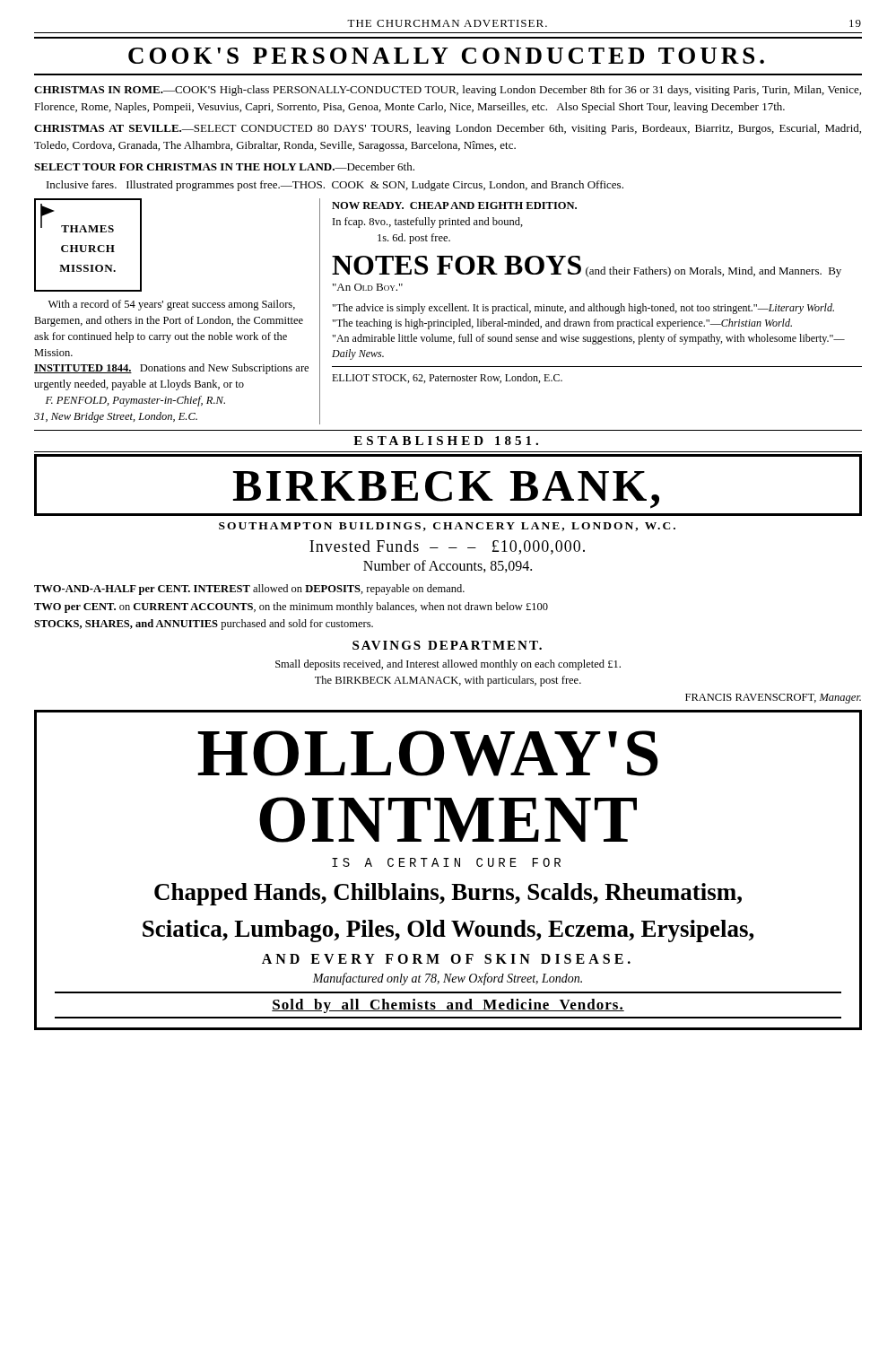896x1346 pixels.
Task: Click on the text block that reads "NOW READY. CHEAP AND EIGHTH EDITION. In"
Action: coord(455,222)
